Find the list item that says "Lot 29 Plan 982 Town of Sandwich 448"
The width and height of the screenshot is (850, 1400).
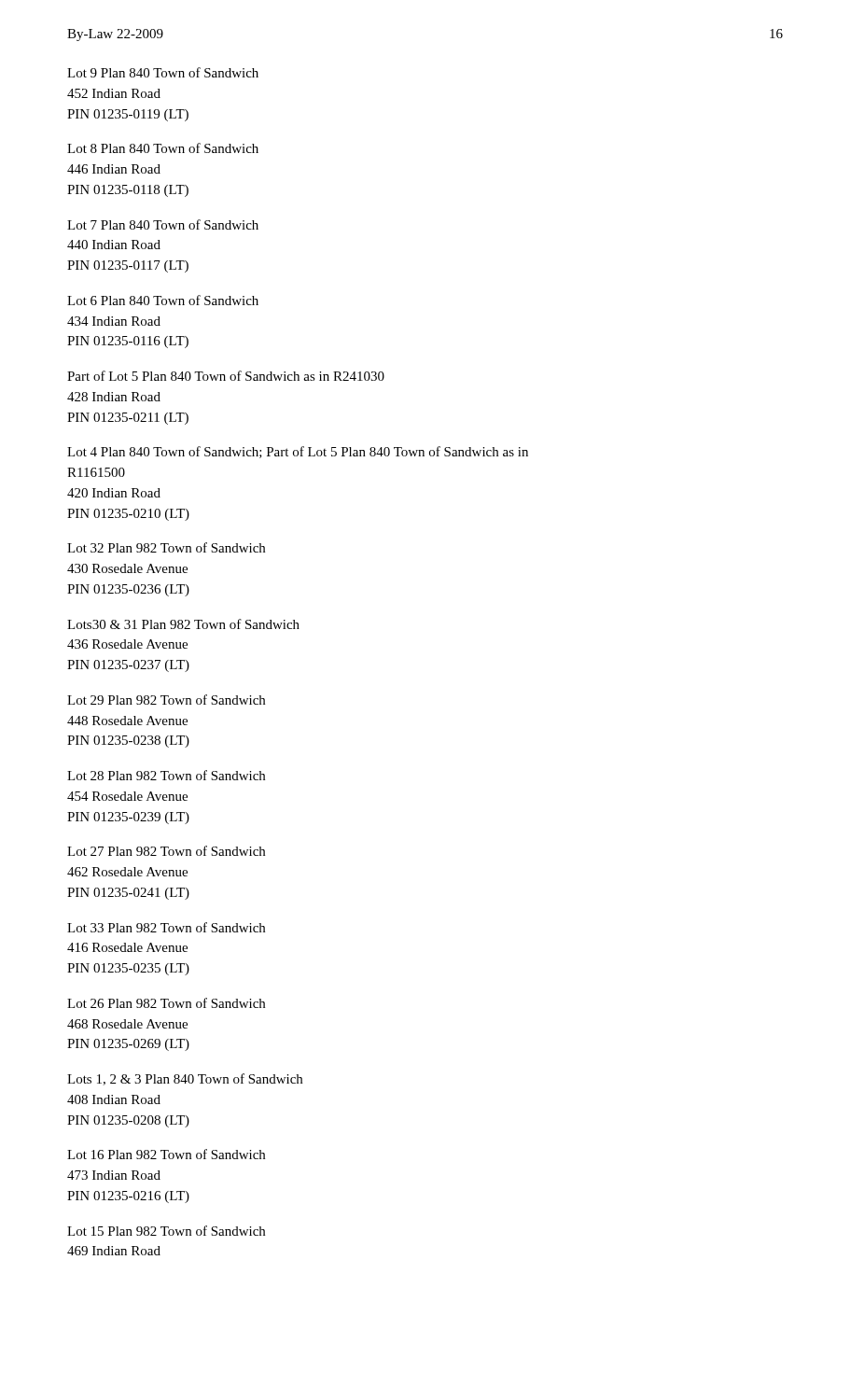pos(166,720)
